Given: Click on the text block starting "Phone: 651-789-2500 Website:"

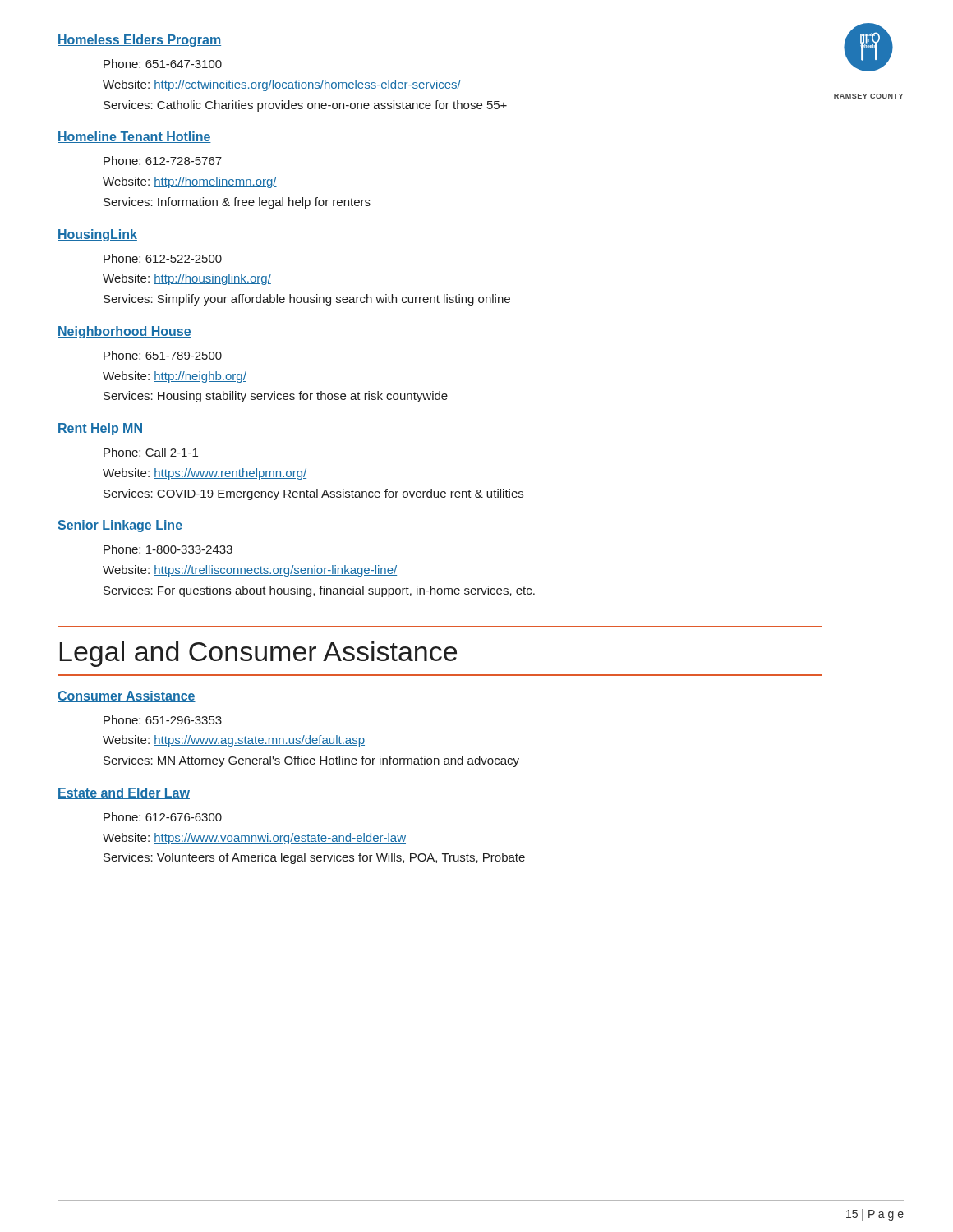Looking at the screenshot, I should [163, 355].
